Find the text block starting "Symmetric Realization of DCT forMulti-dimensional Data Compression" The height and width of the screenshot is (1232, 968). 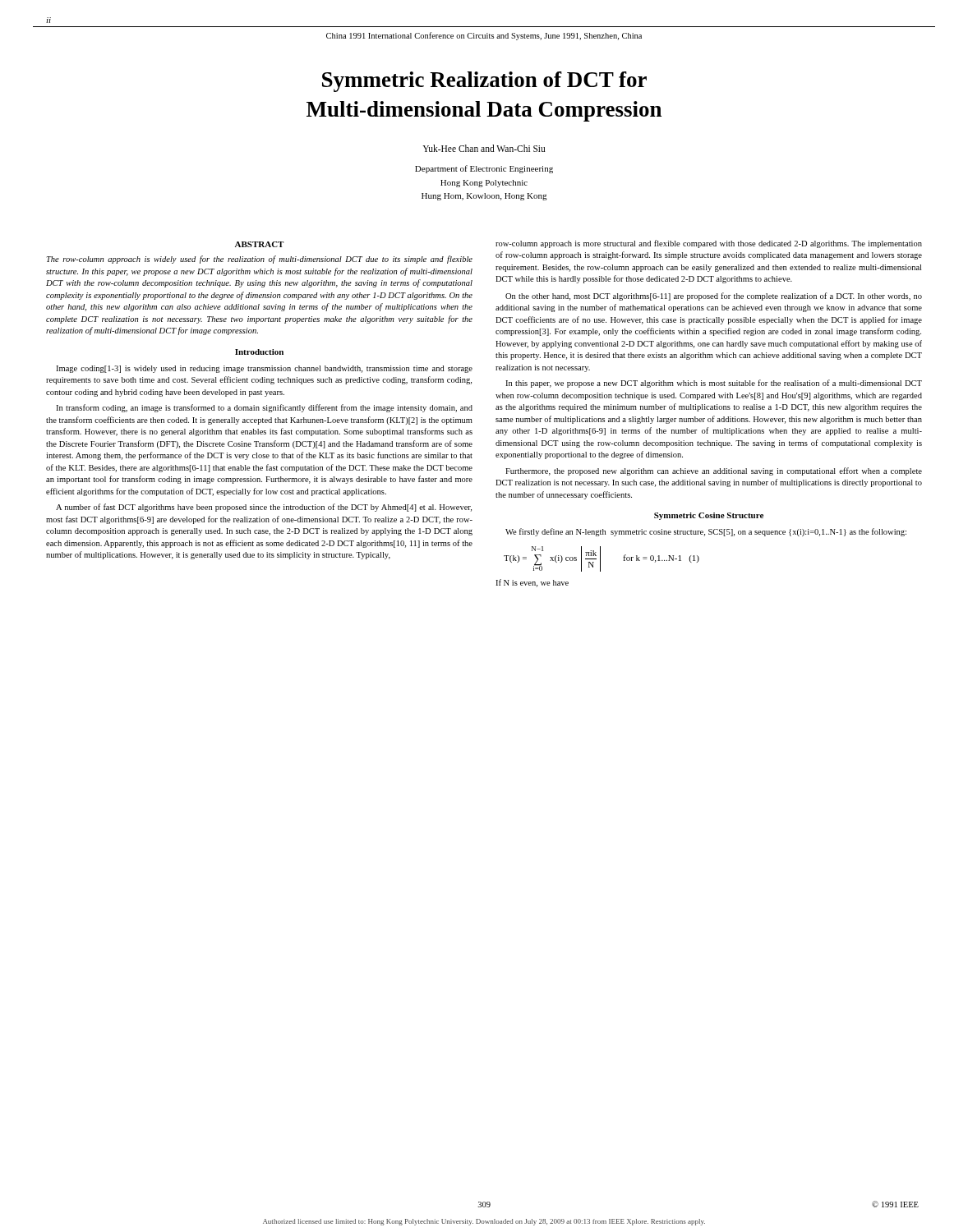pyautogui.click(x=484, y=95)
